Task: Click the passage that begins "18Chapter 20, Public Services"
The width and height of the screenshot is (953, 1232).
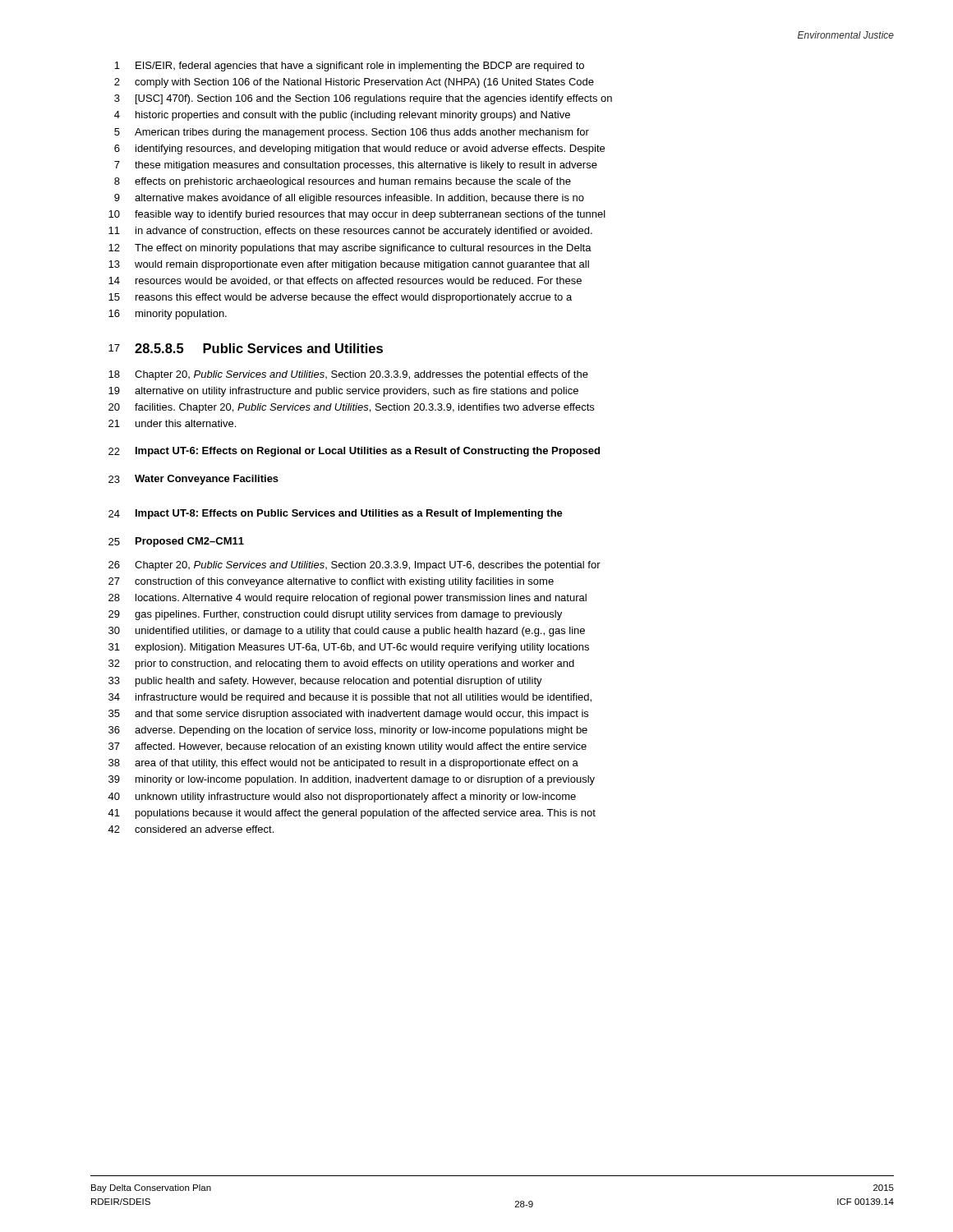Action: [492, 399]
